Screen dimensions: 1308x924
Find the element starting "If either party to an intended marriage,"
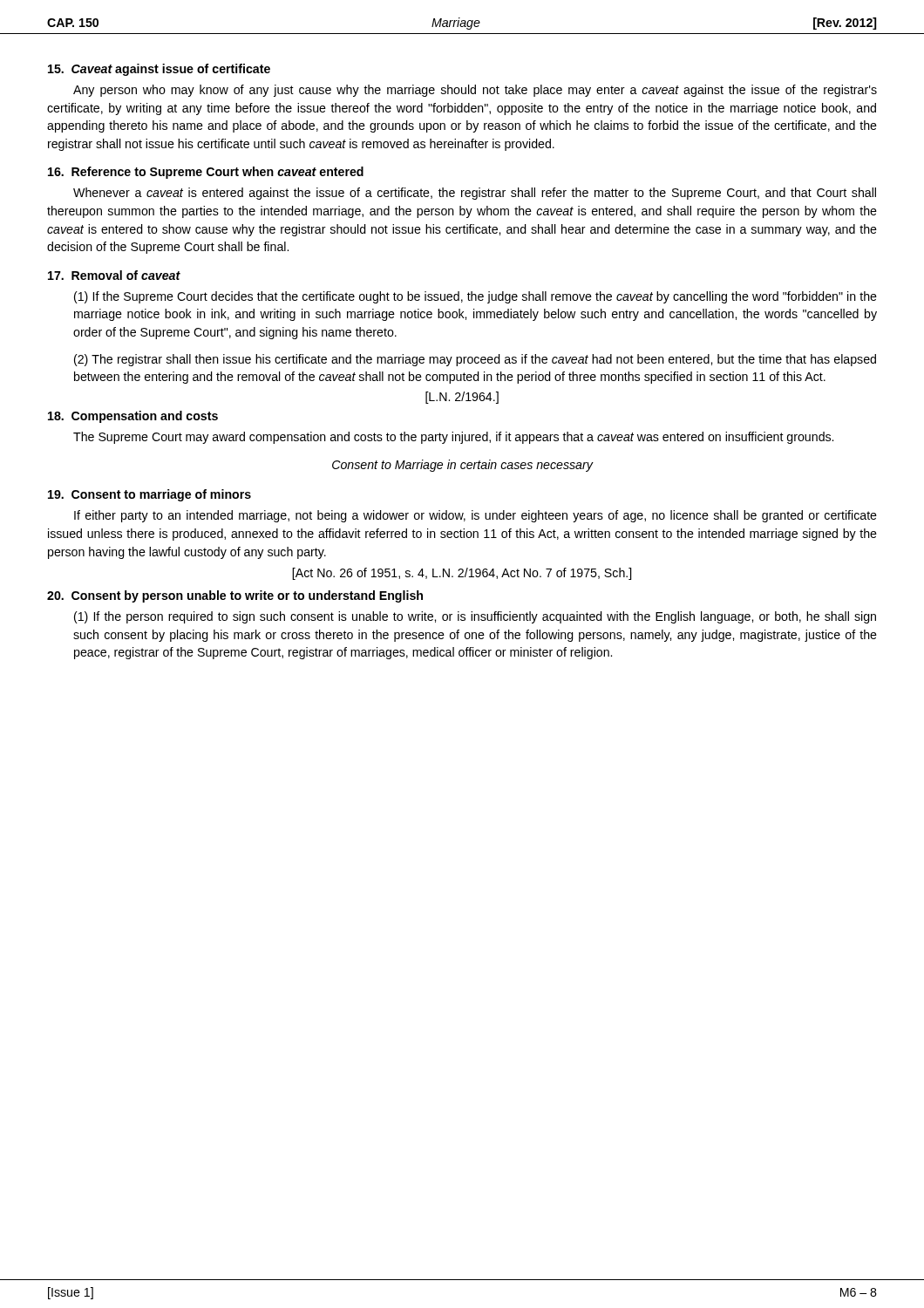click(462, 534)
